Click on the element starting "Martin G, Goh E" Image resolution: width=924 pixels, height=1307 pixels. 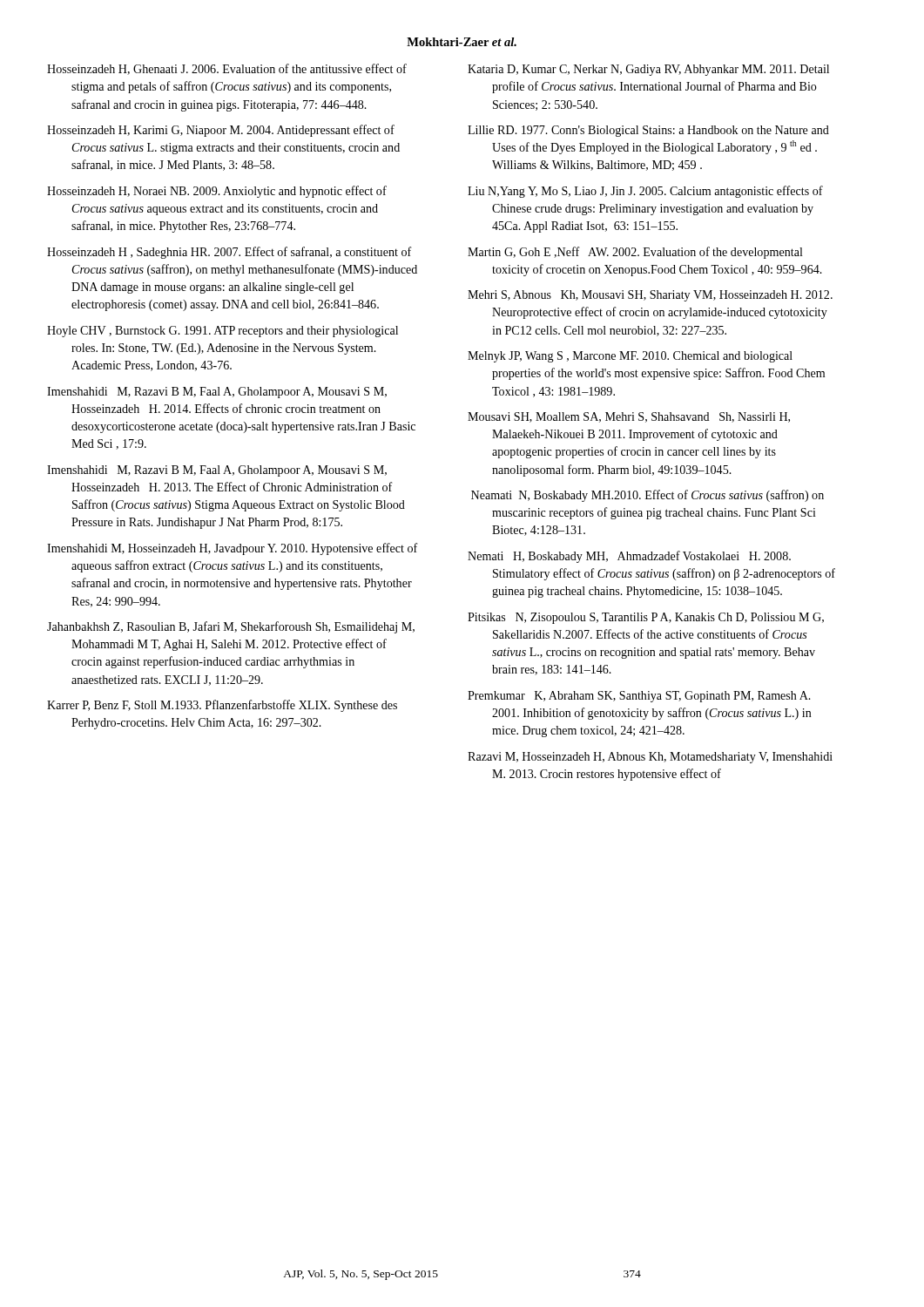click(x=645, y=260)
